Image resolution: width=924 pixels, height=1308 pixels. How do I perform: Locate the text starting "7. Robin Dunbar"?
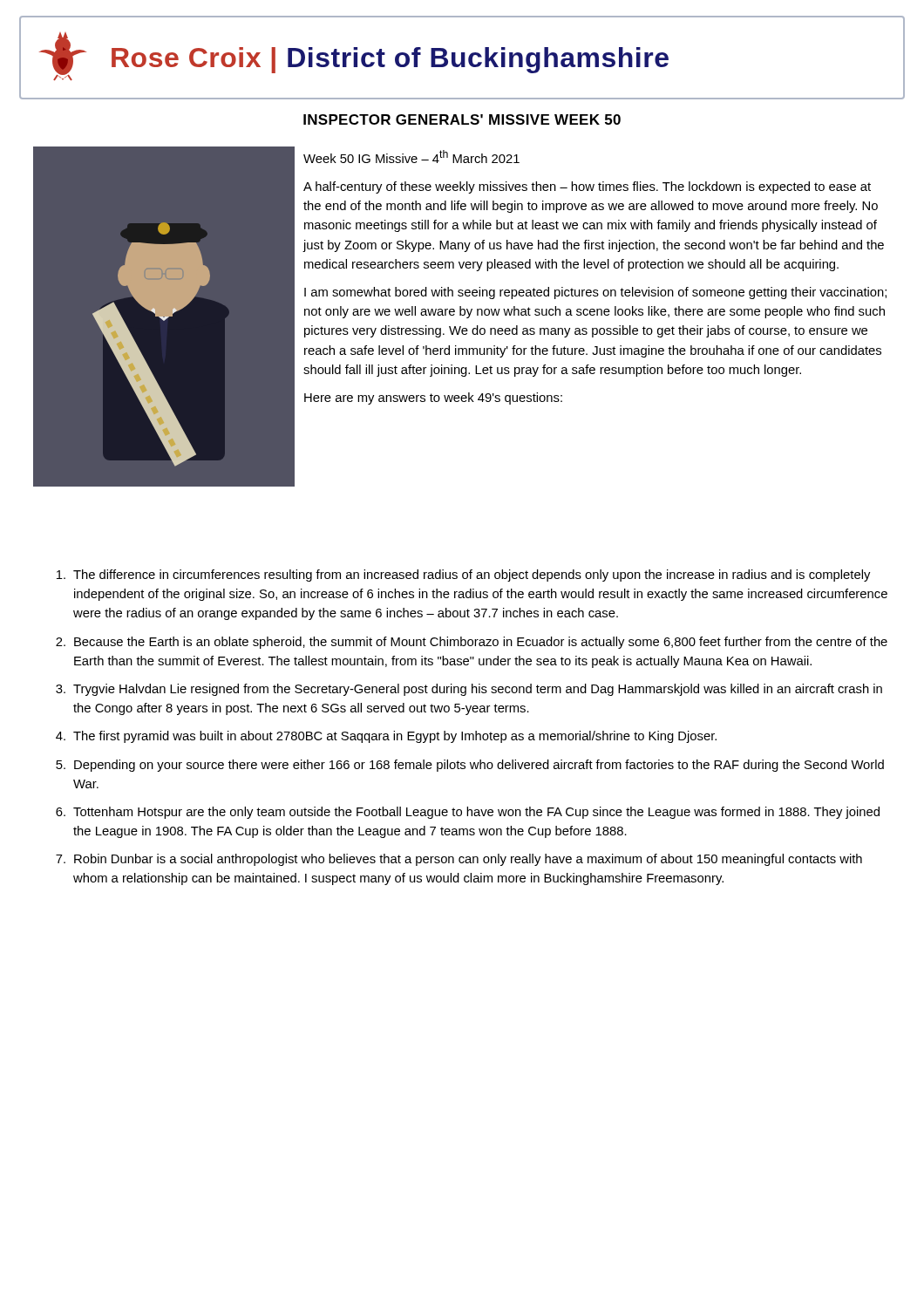[462, 869]
